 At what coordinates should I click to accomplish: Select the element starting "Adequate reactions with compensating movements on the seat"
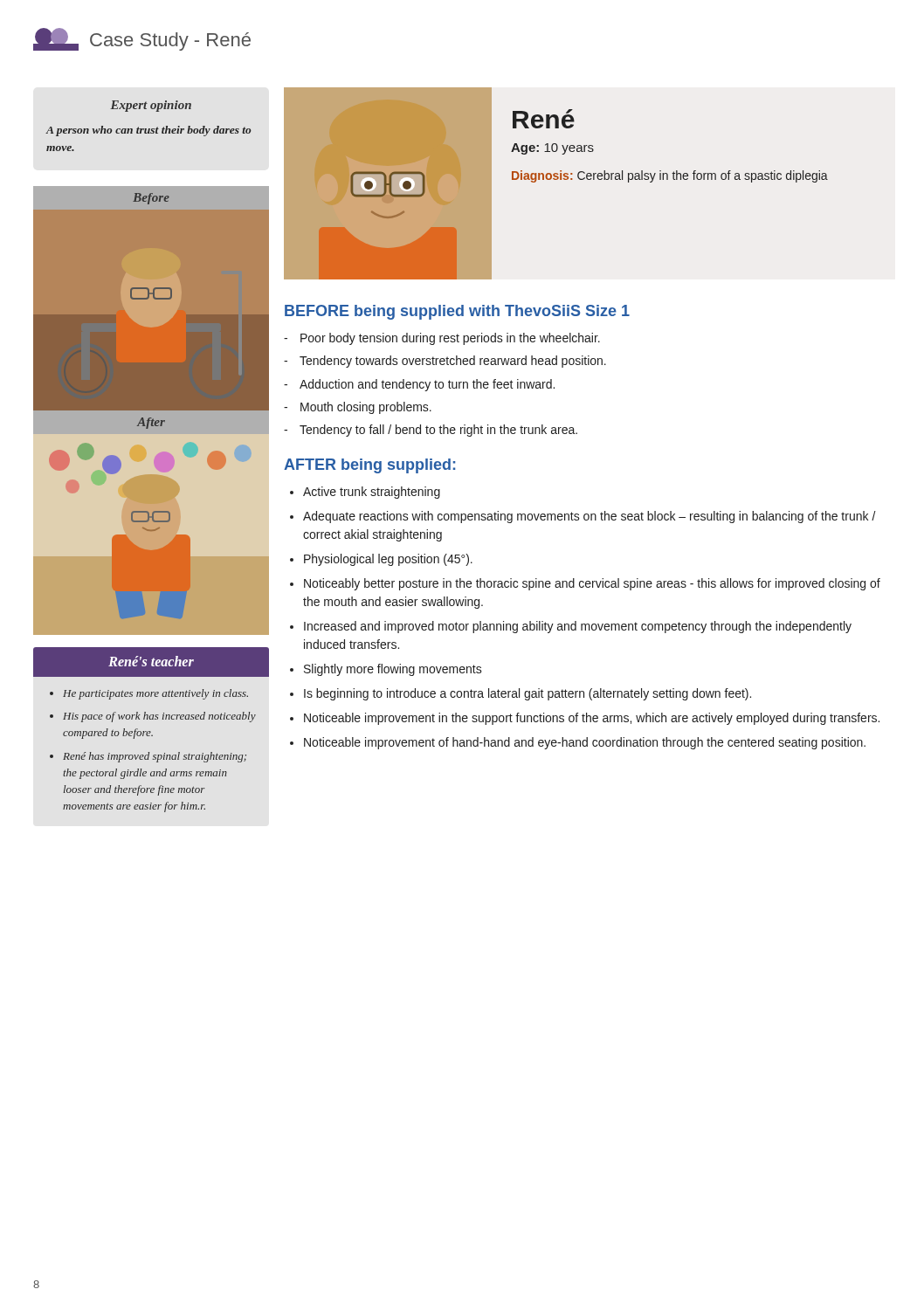tap(589, 526)
